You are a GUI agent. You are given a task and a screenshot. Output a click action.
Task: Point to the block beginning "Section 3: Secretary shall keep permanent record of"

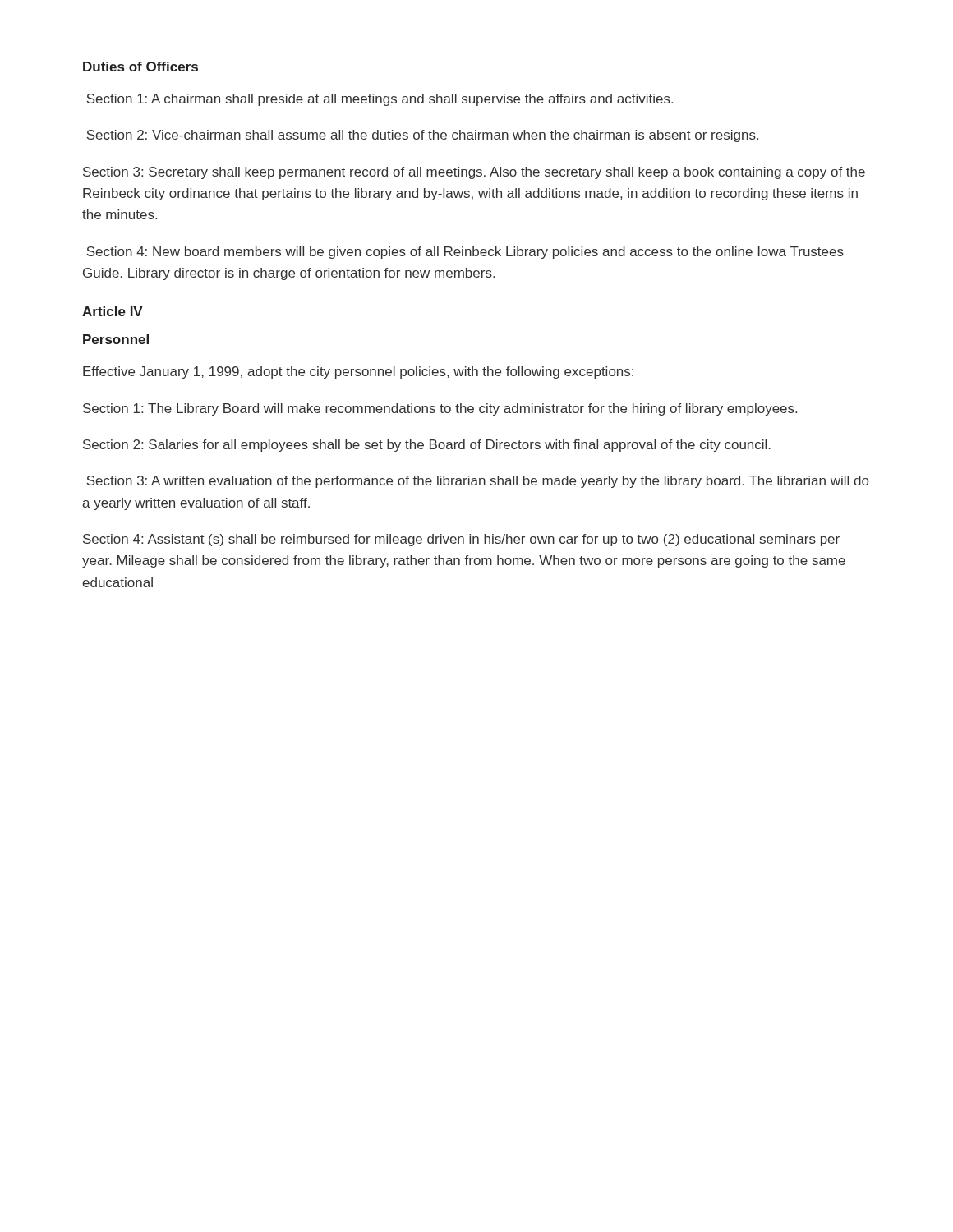click(x=474, y=193)
